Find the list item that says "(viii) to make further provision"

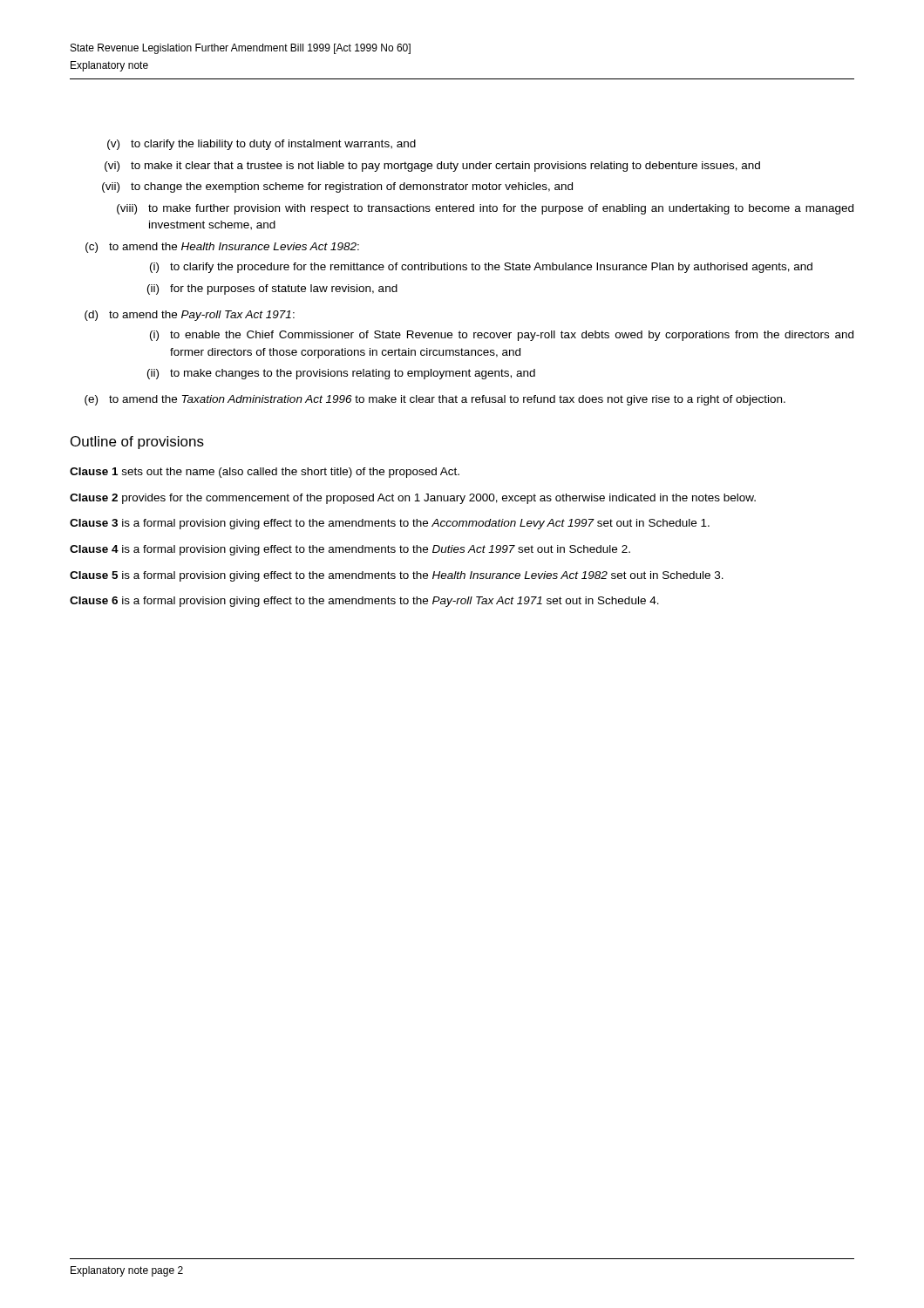pos(462,216)
